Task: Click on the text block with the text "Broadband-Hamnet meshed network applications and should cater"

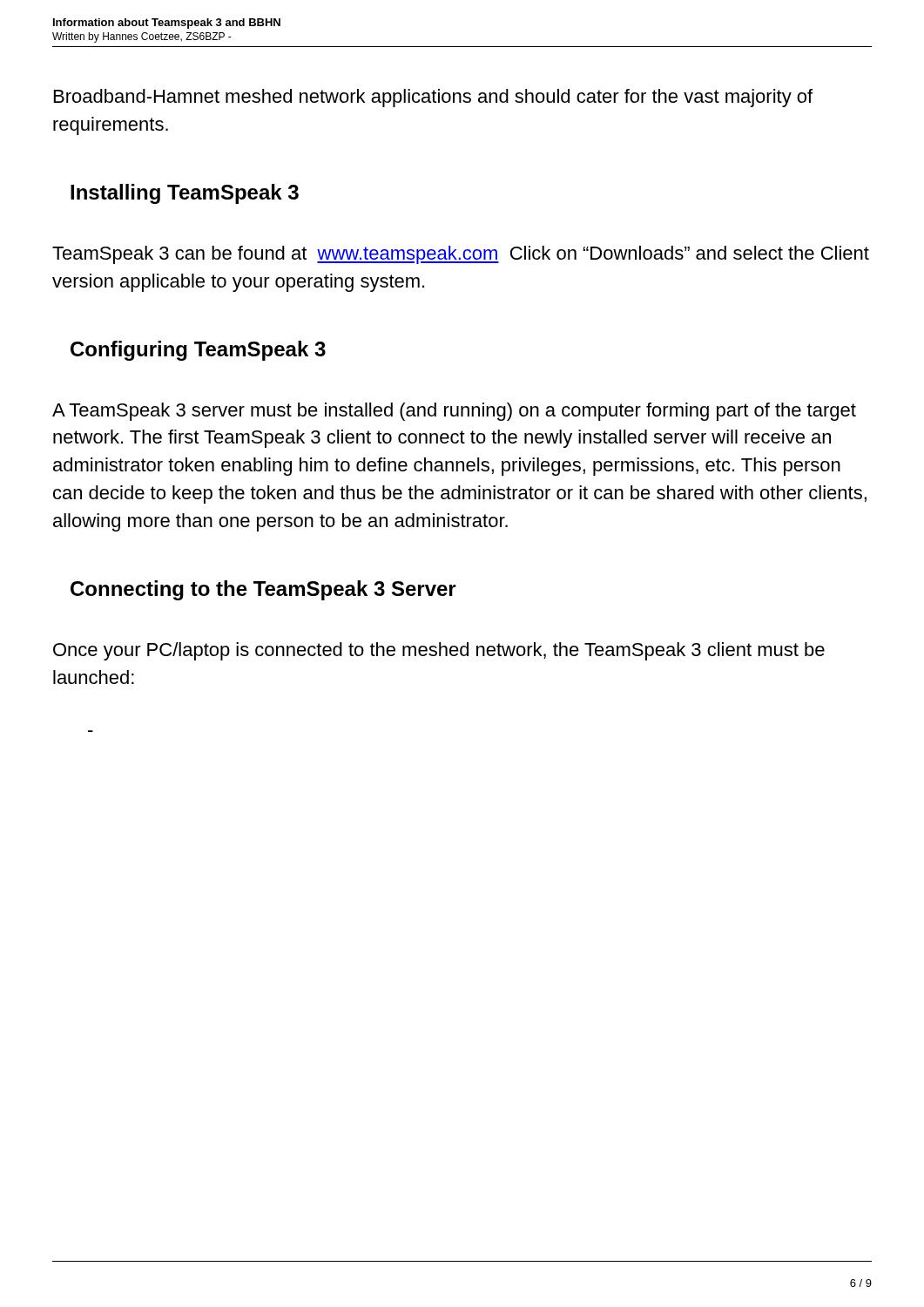Action: pyautogui.click(x=432, y=110)
